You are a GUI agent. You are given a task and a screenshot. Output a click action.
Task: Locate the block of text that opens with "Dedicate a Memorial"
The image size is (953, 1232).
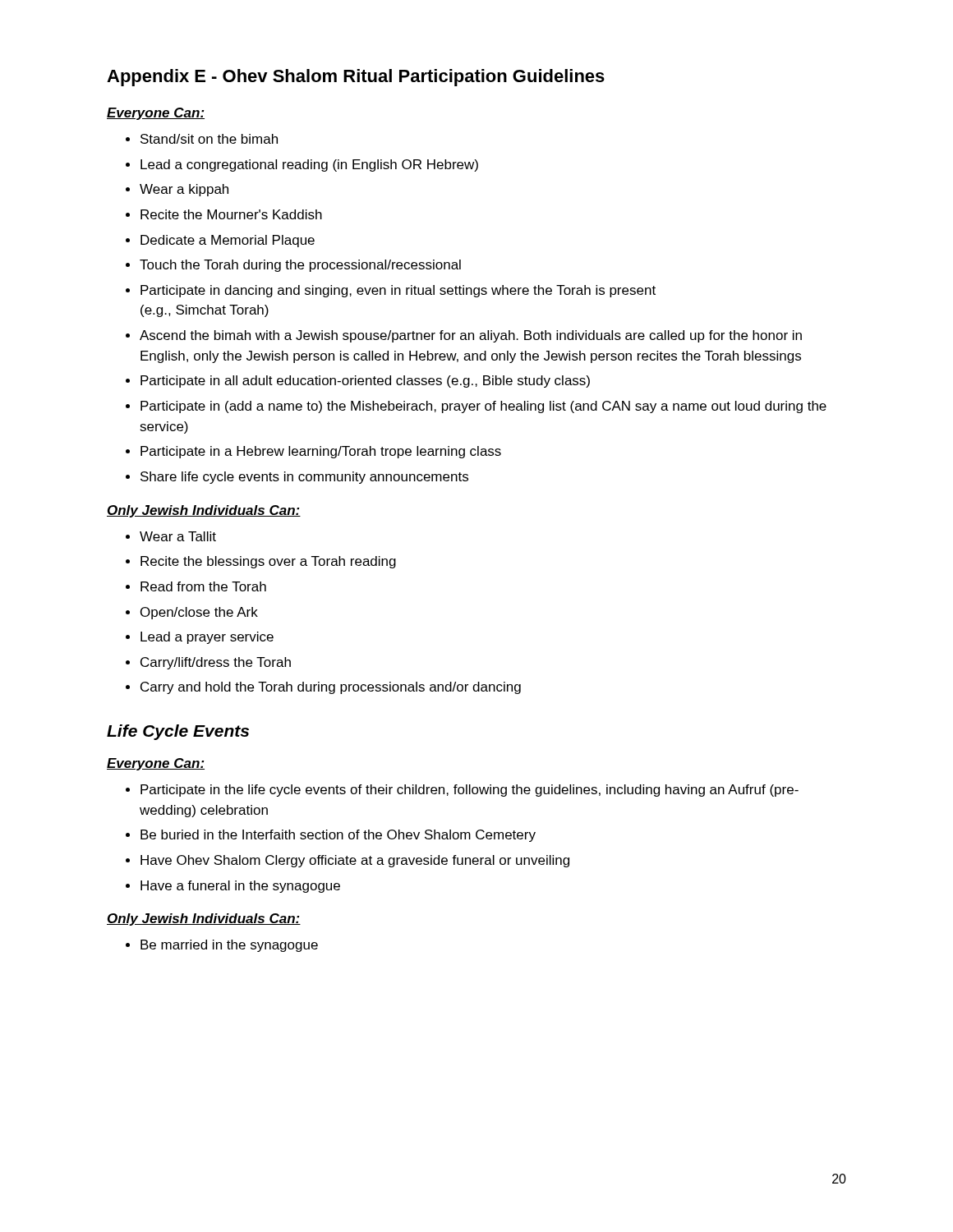(x=227, y=240)
